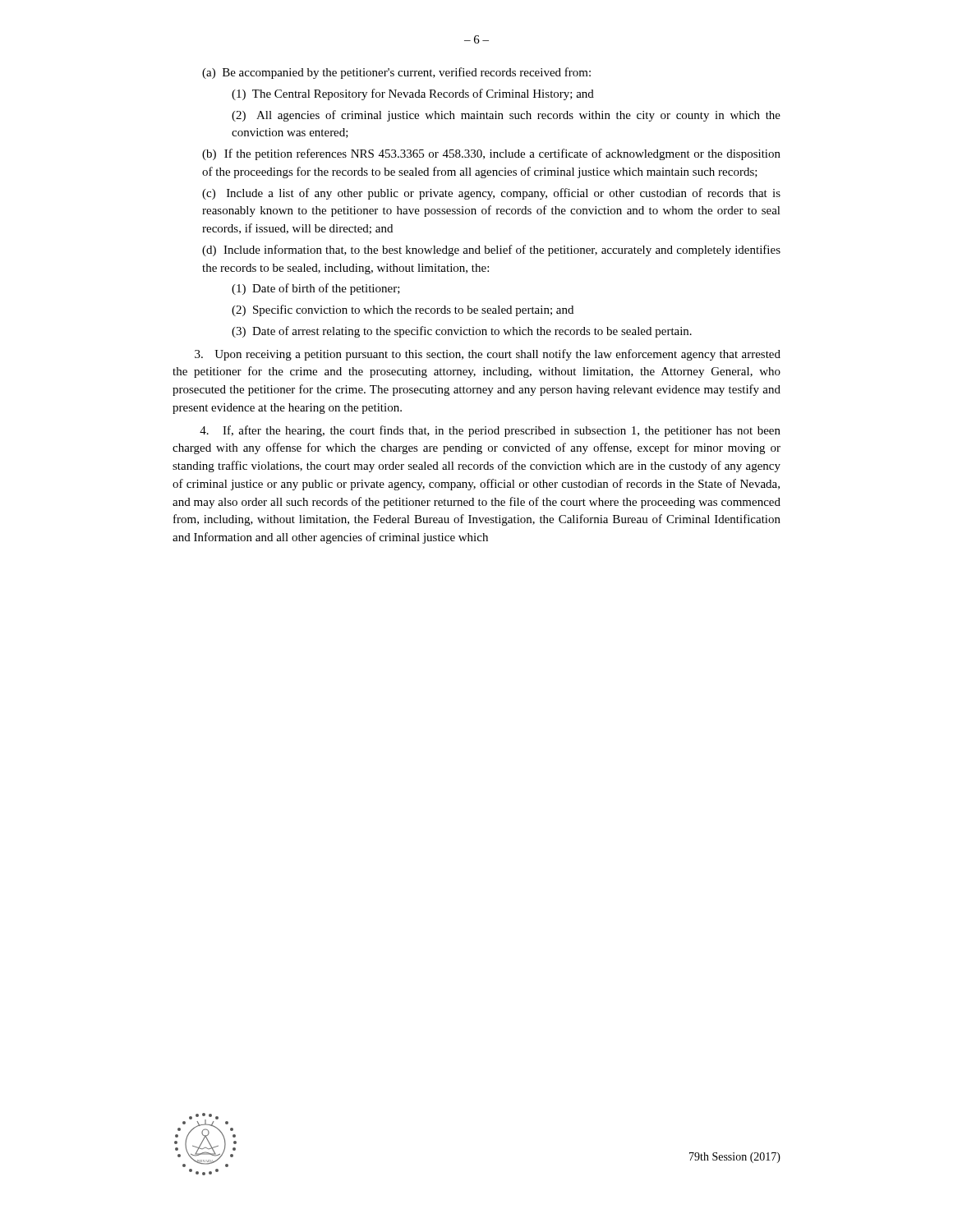Find the logo
The height and width of the screenshot is (1232, 953).
(205, 1147)
